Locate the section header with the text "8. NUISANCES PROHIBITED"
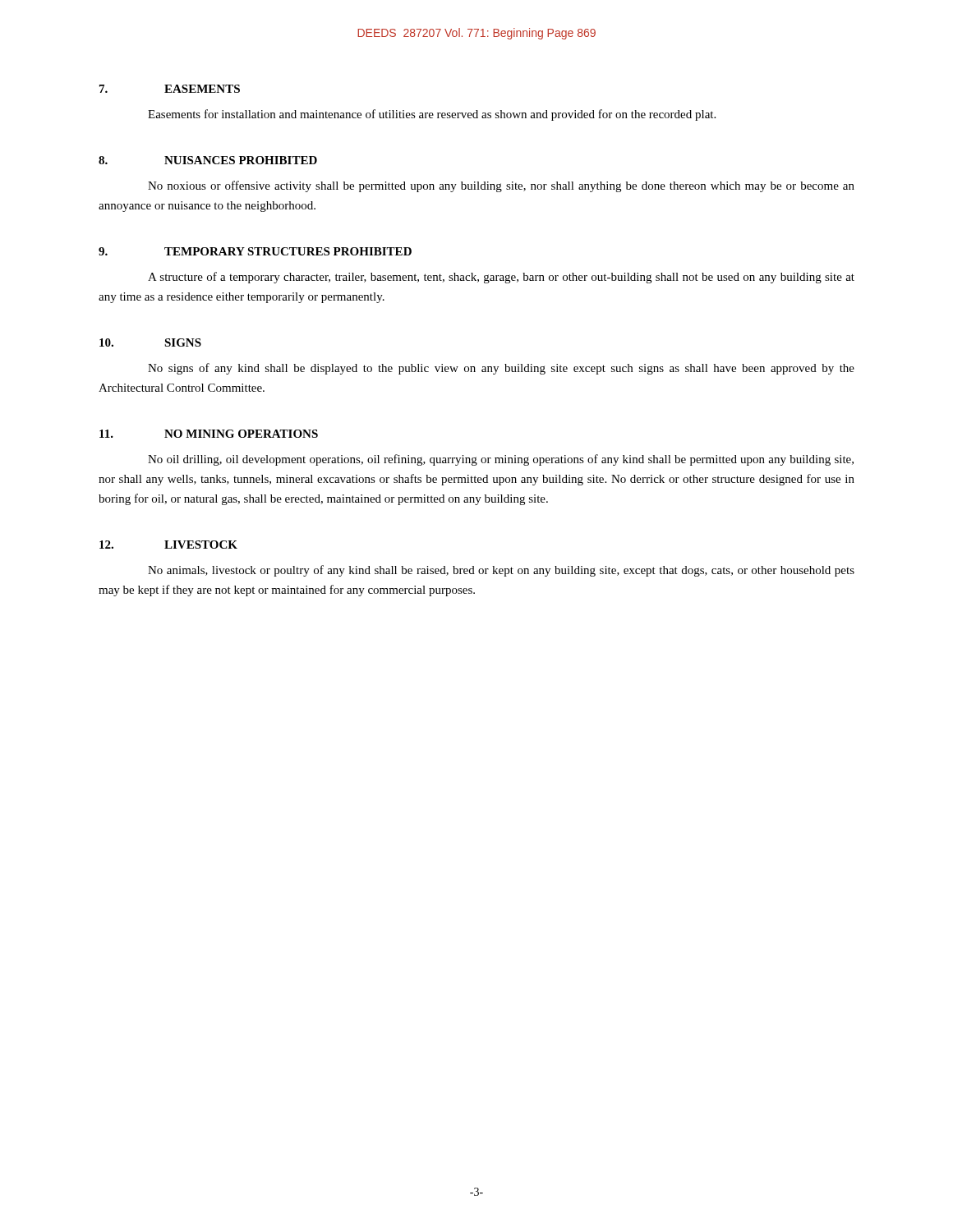This screenshot has width=953, height=1232. (208, 161)
